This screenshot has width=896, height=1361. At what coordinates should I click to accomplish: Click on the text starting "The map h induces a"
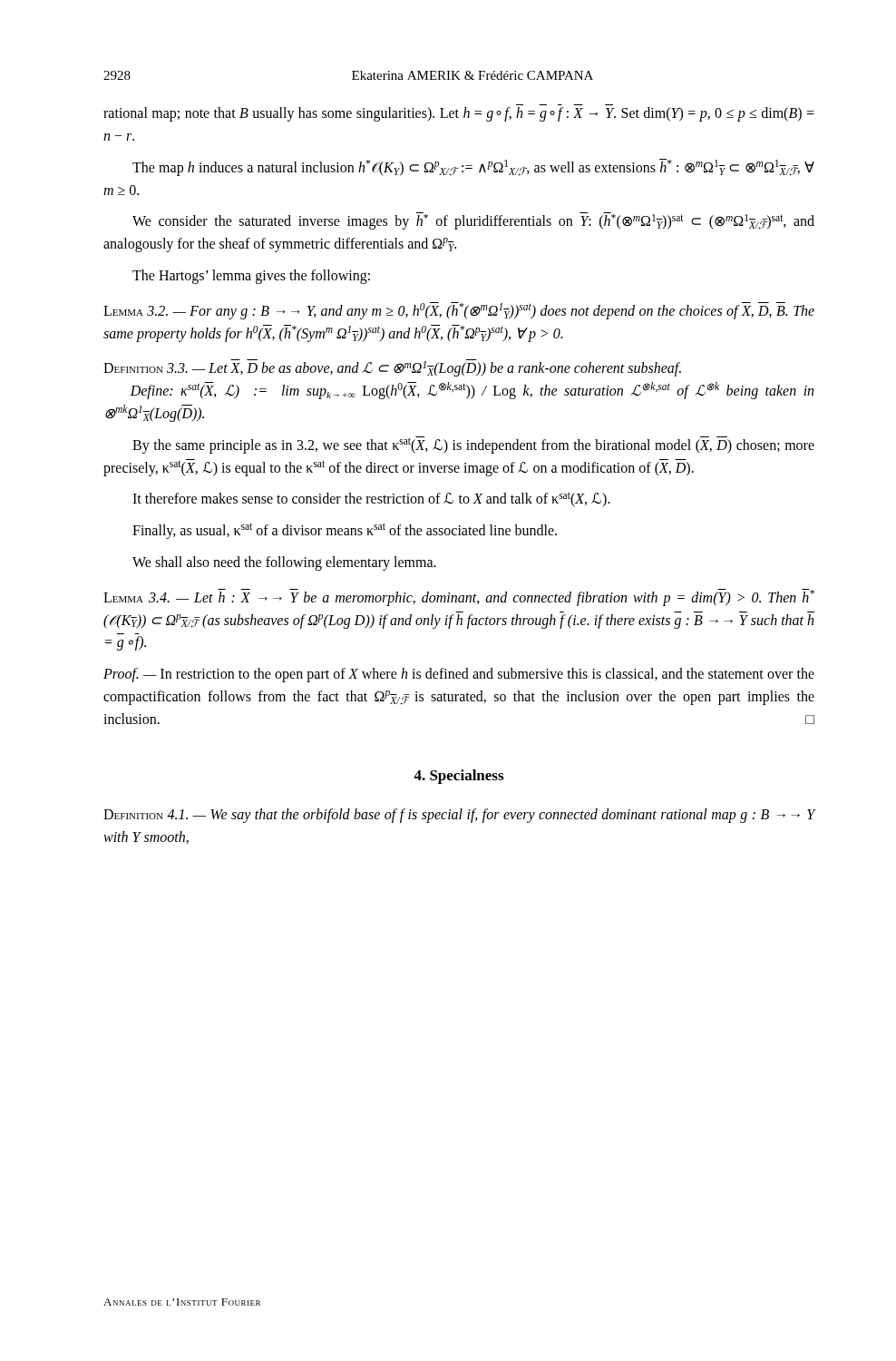[x=459, y=179]
